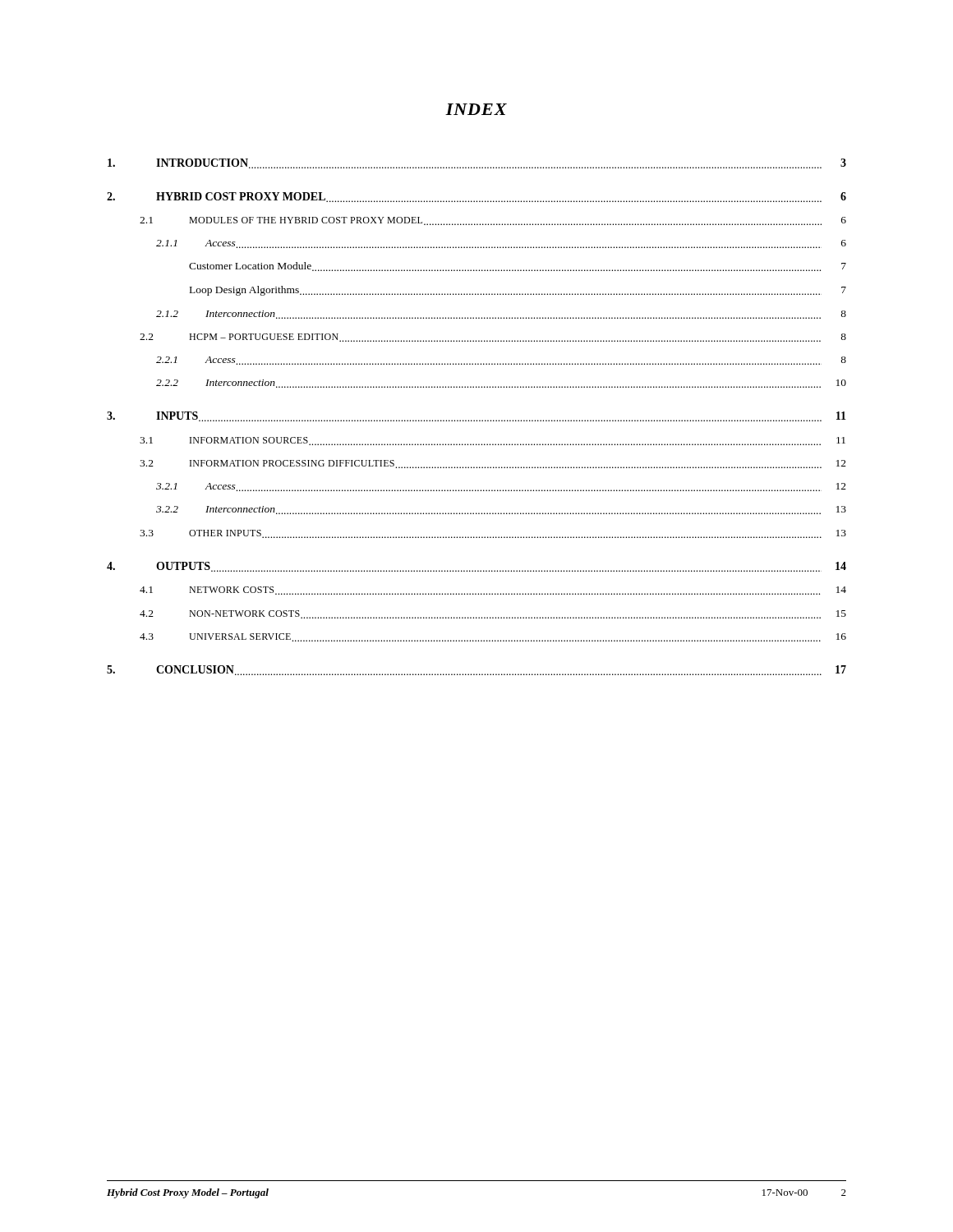
Task: Click on the text block starting "2.1 Modules of"
Action: point(493,221)
